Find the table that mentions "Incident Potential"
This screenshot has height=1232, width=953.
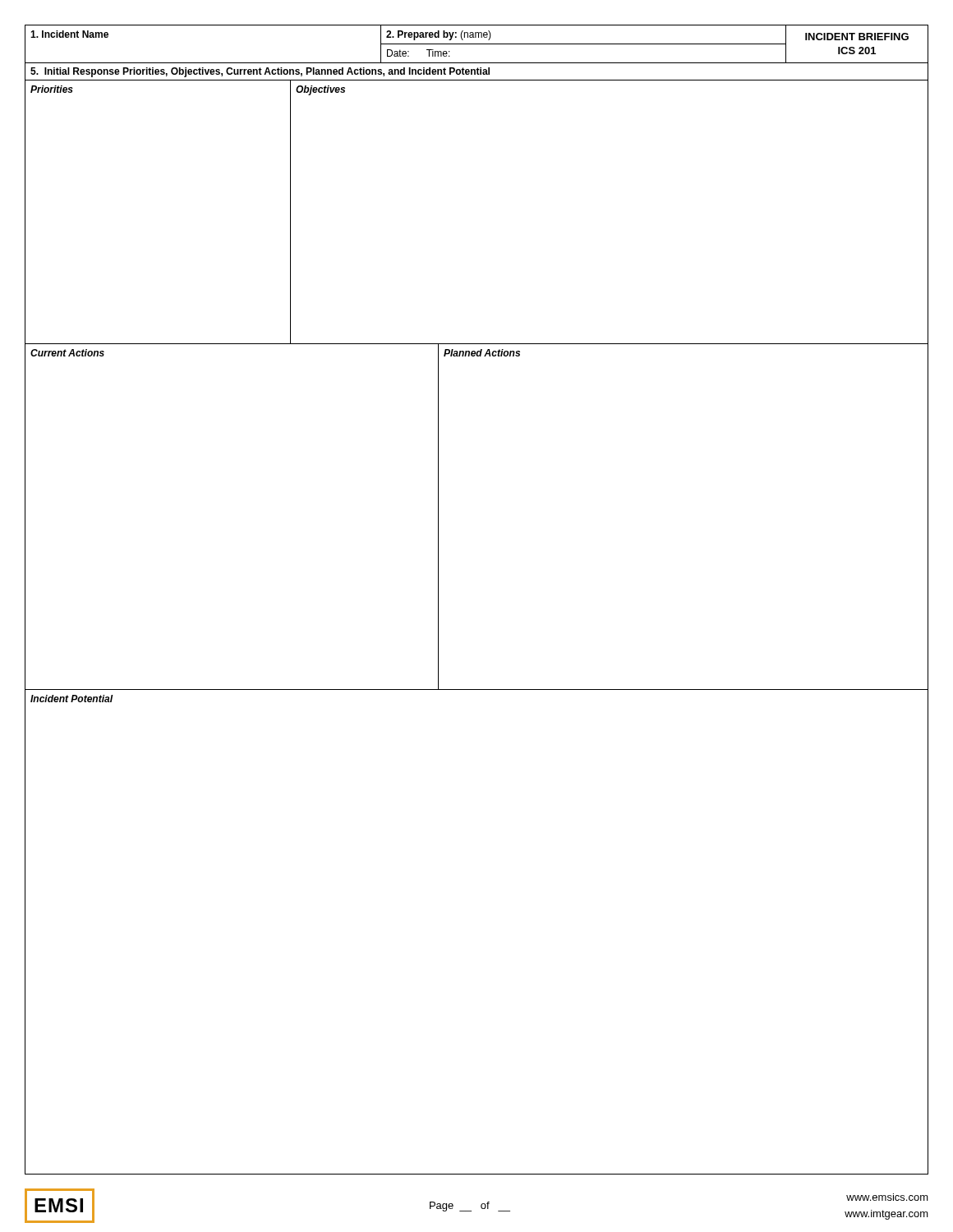pyautogui.click(x=476, y=932)
